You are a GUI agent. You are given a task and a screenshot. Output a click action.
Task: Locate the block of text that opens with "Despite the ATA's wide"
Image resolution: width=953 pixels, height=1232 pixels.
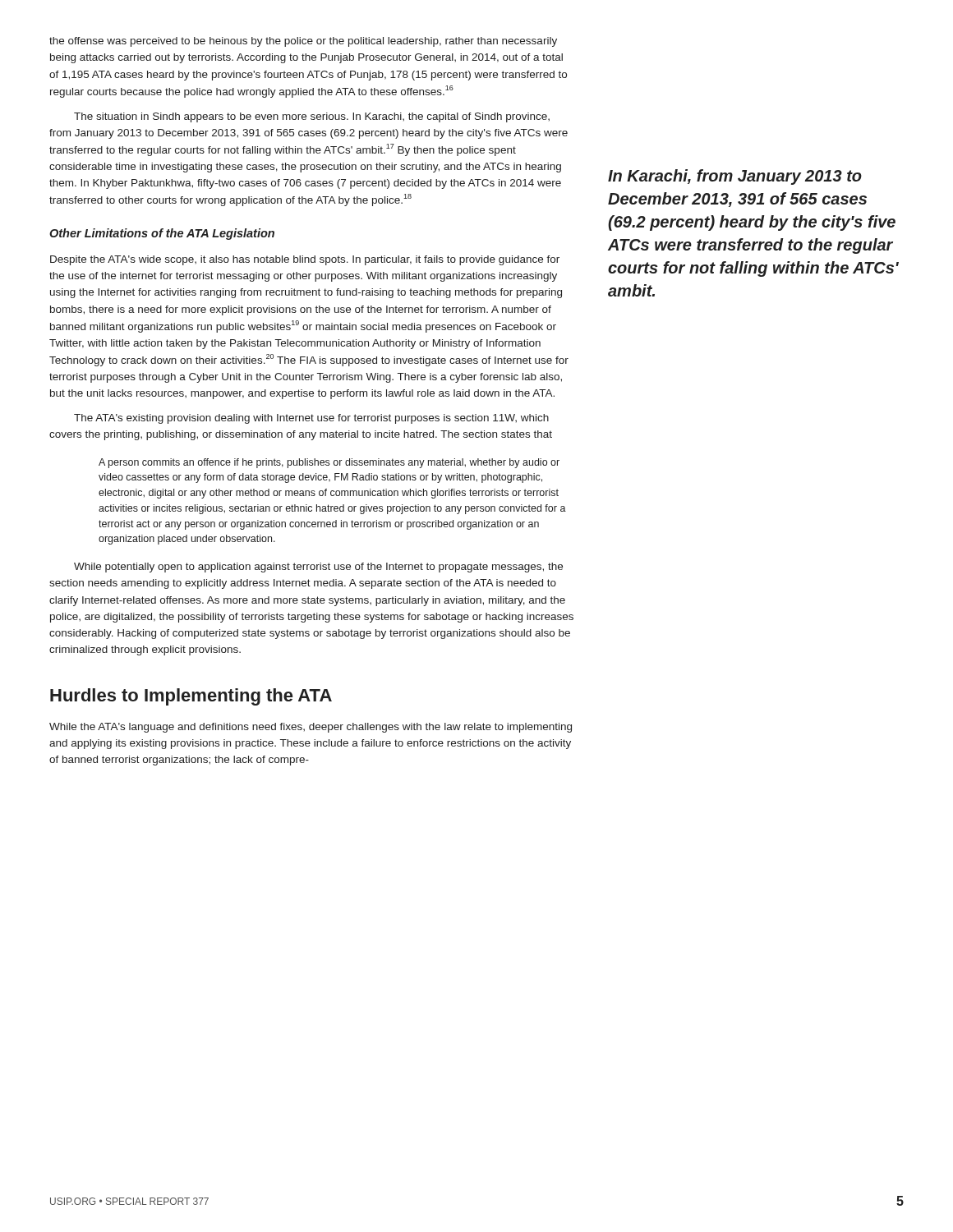[312, 326]
